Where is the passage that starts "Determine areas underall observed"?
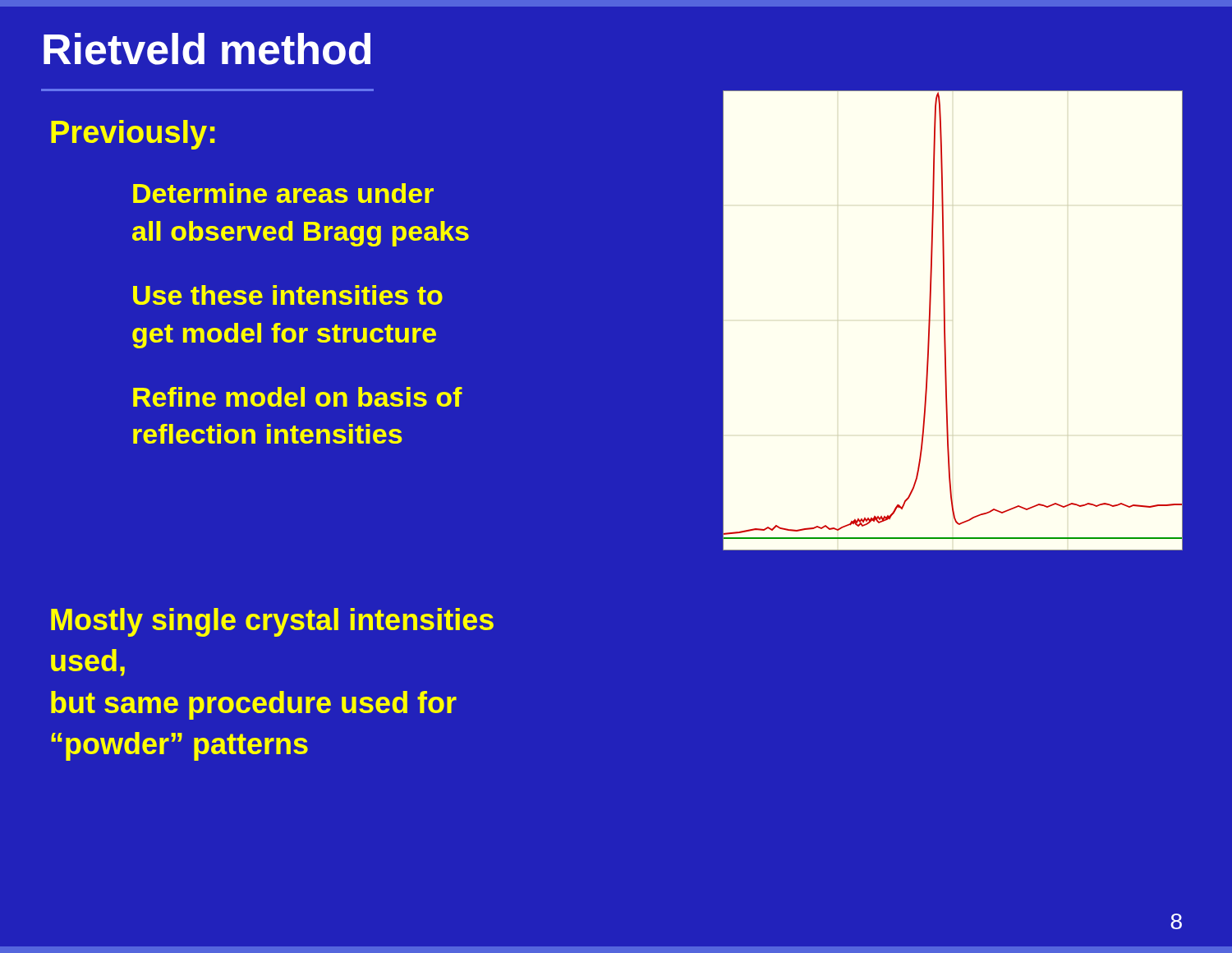The width and height of the screenshot is (1232, 953). 301,212
